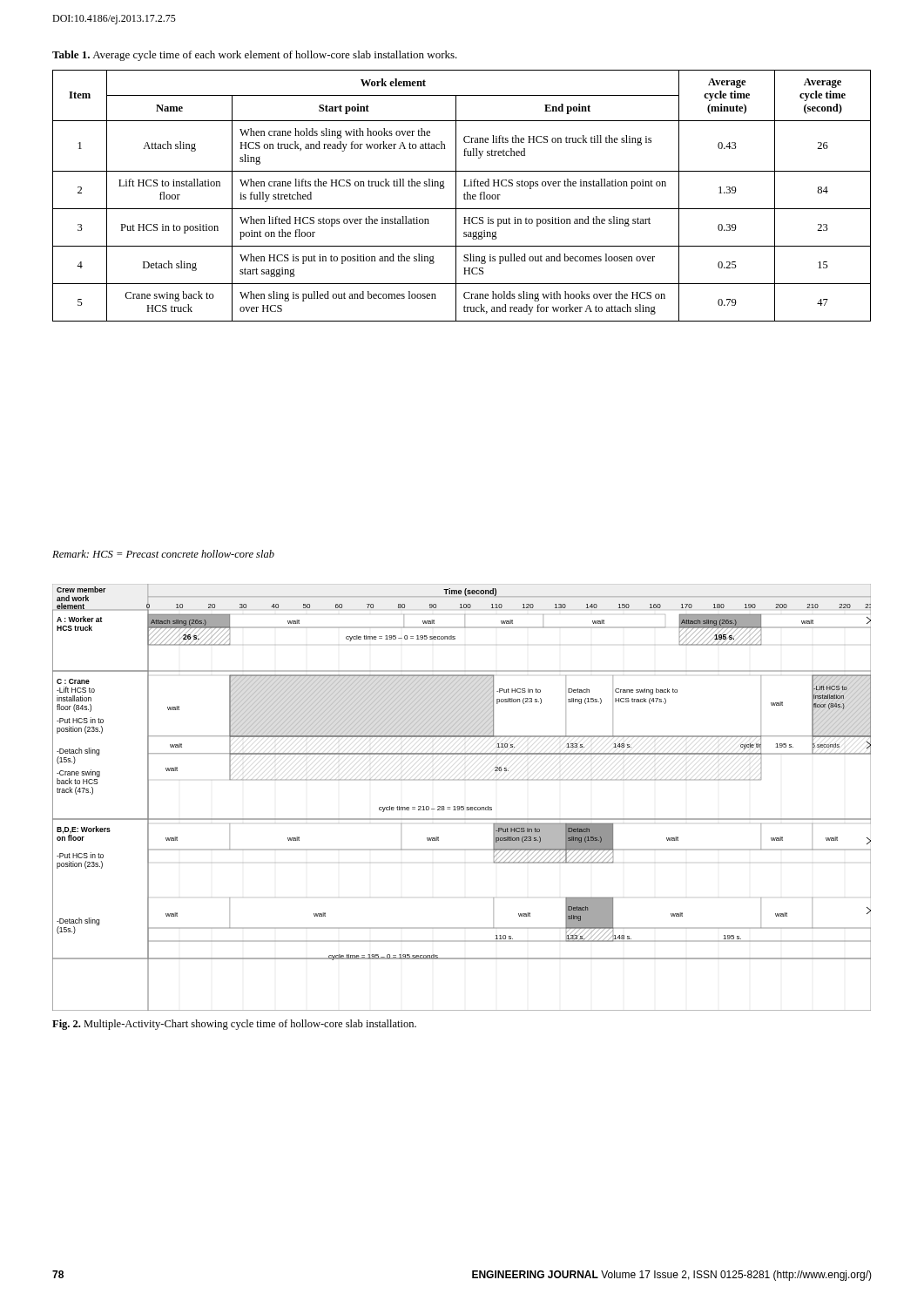The height and width of the screenshot is (1307, 924).
Task: Locate the passage starting "Table 1. Average cycle time of each work"
Action: [255, 55]
